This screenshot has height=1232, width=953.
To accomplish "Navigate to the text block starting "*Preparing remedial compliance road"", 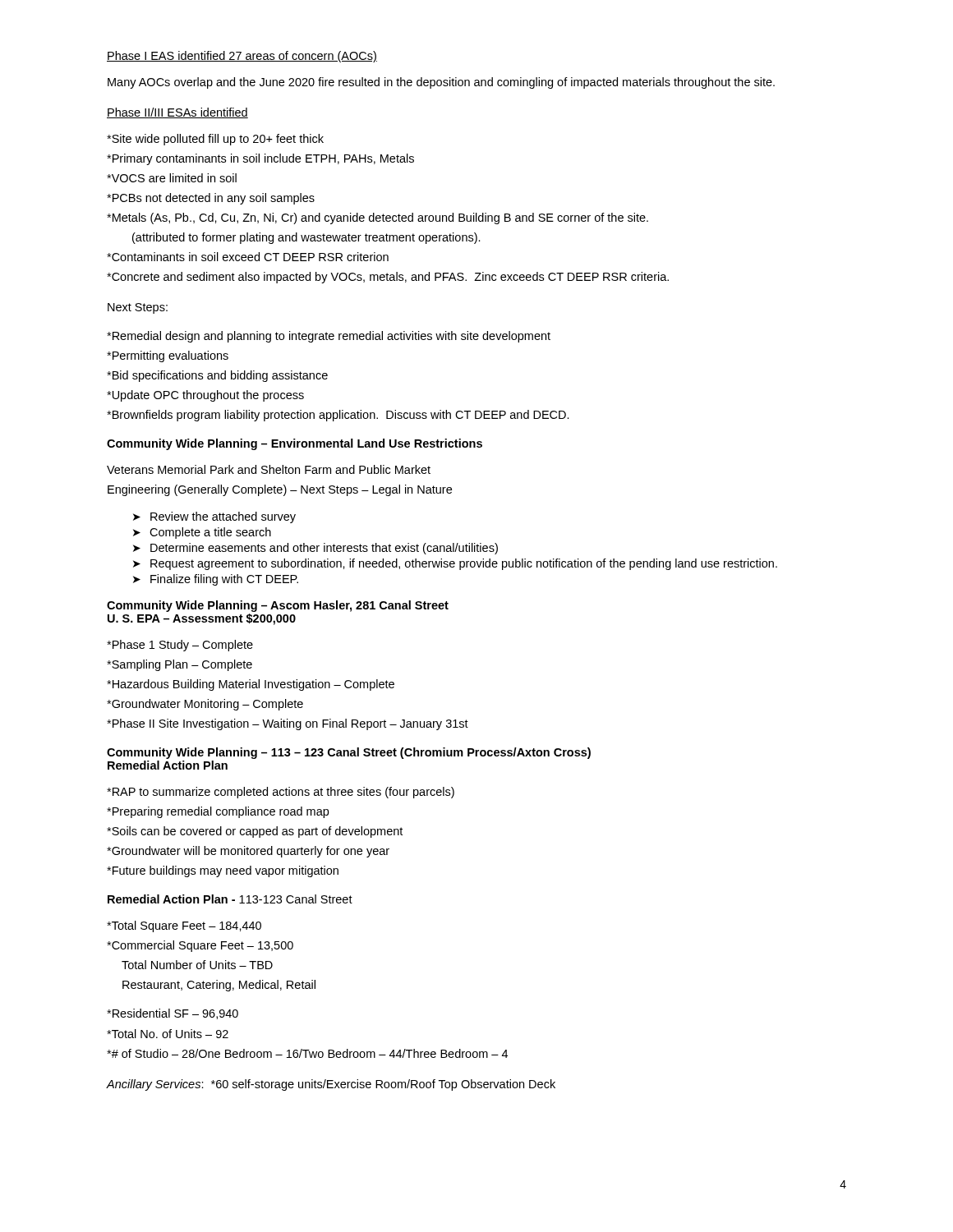I will tap(218, 812).
